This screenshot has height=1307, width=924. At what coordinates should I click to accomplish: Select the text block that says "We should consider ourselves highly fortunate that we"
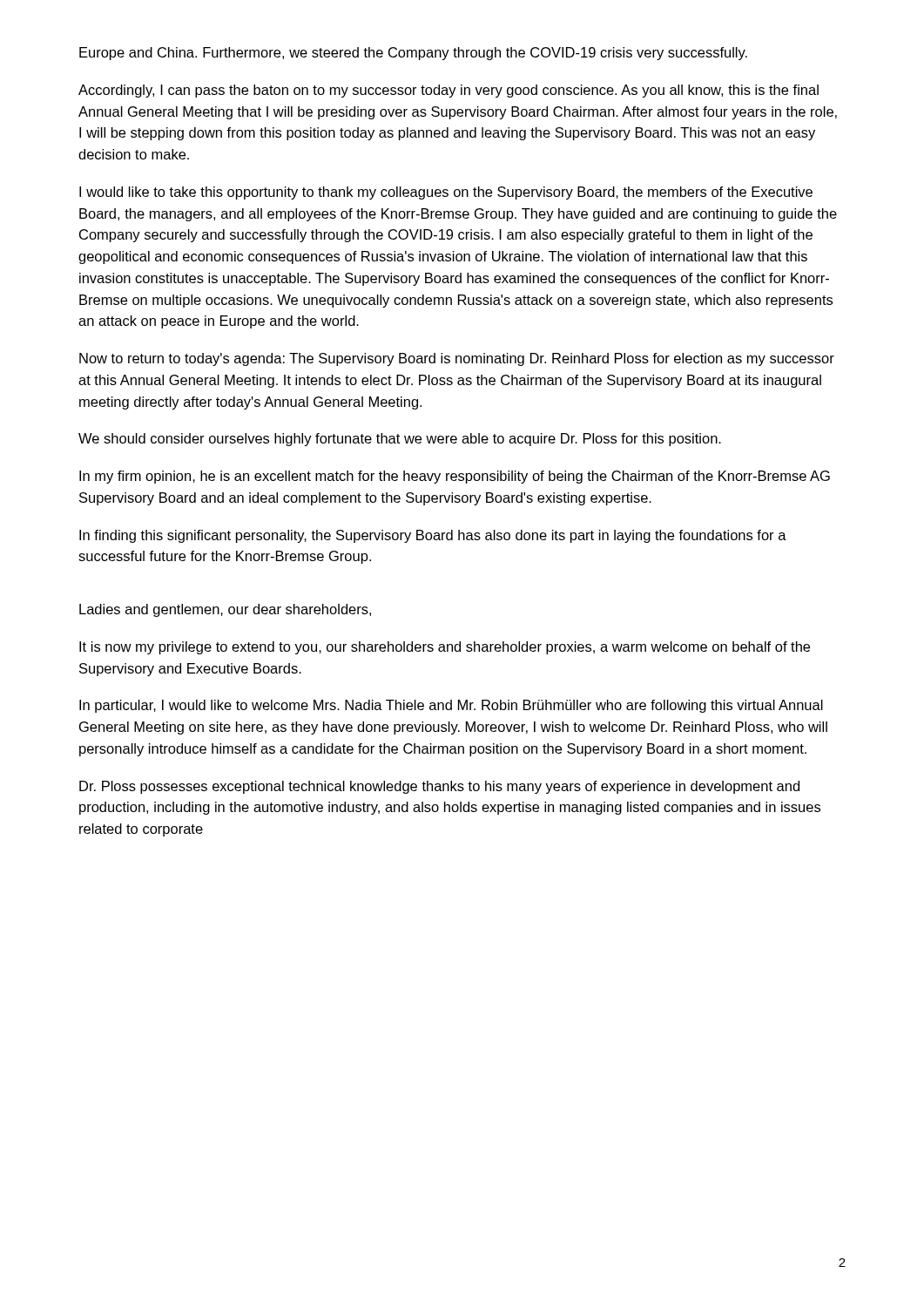(400, 438)
